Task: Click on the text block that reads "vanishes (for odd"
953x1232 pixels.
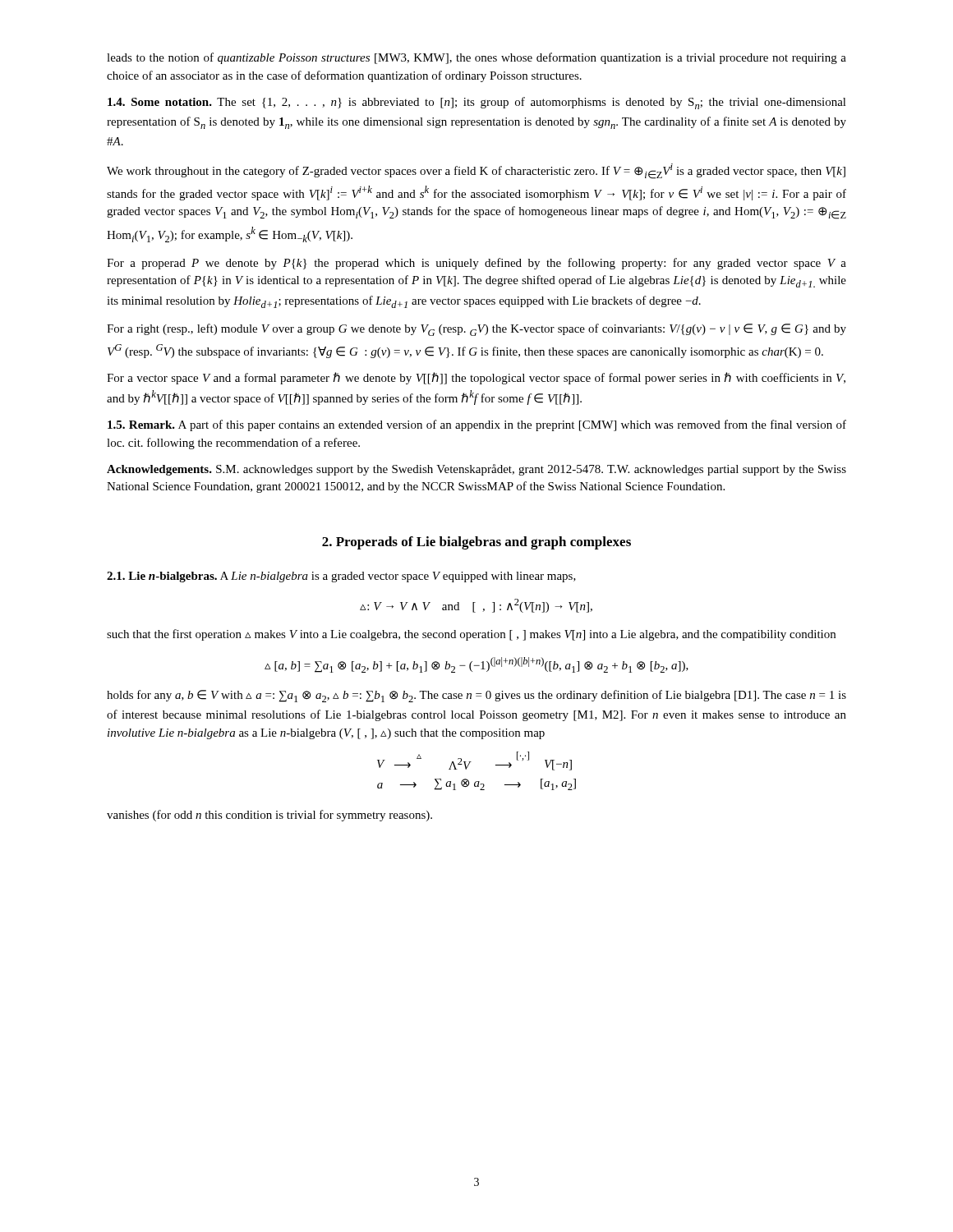Action: click(269, 816)
